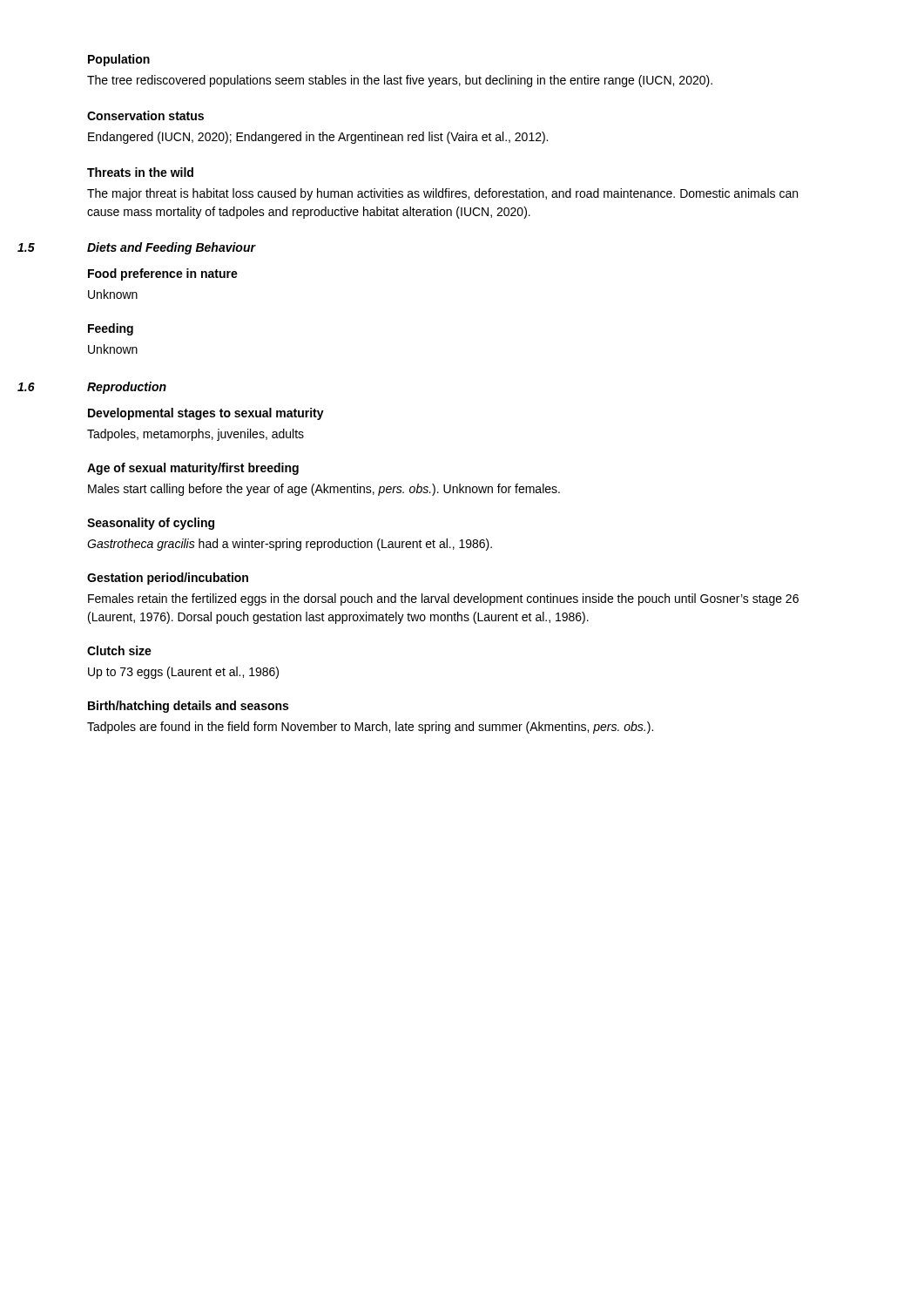Find the region starting "Clutch size"

(119, 651)
